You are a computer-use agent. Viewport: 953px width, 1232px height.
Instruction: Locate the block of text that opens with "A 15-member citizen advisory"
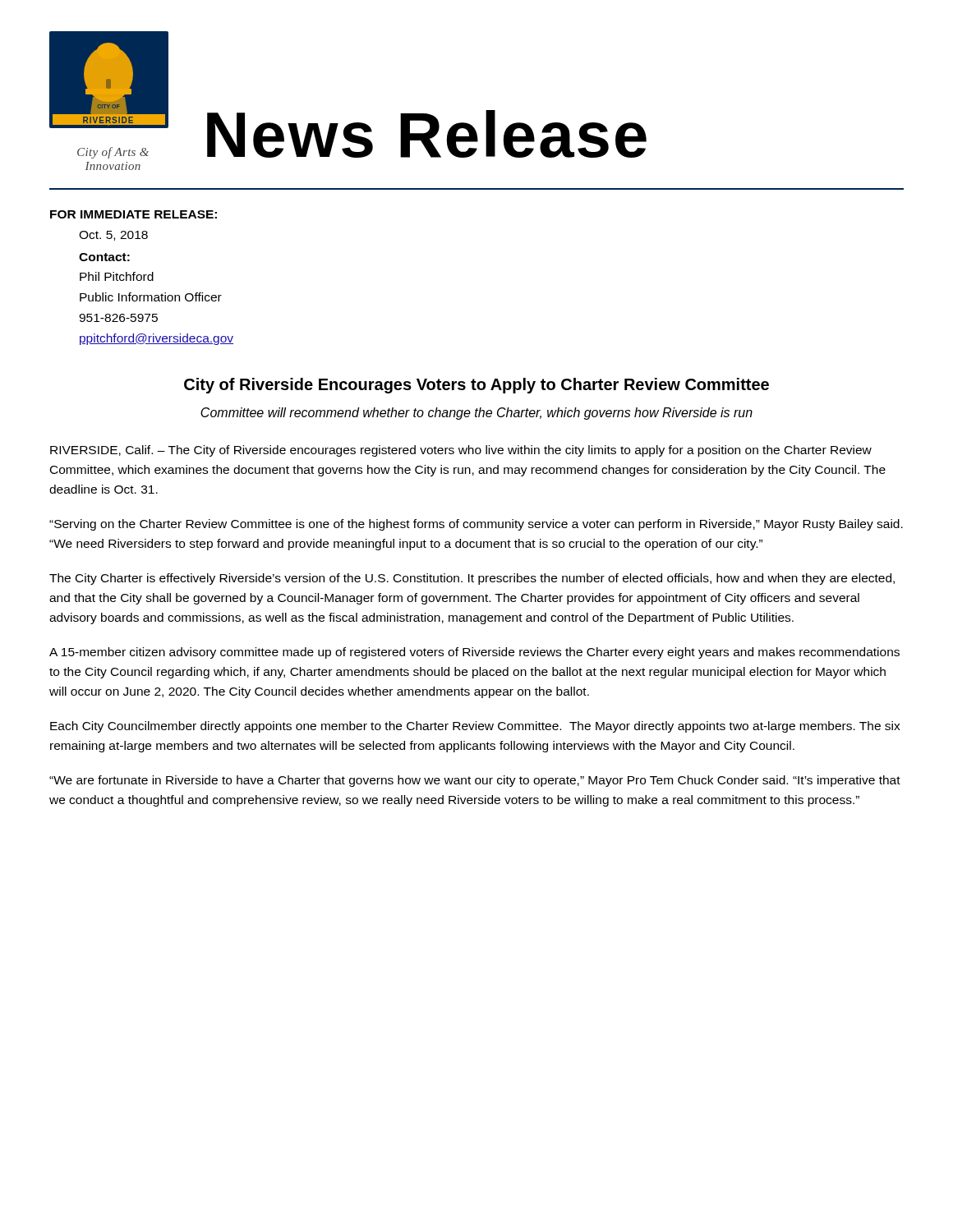coord(475,672)
